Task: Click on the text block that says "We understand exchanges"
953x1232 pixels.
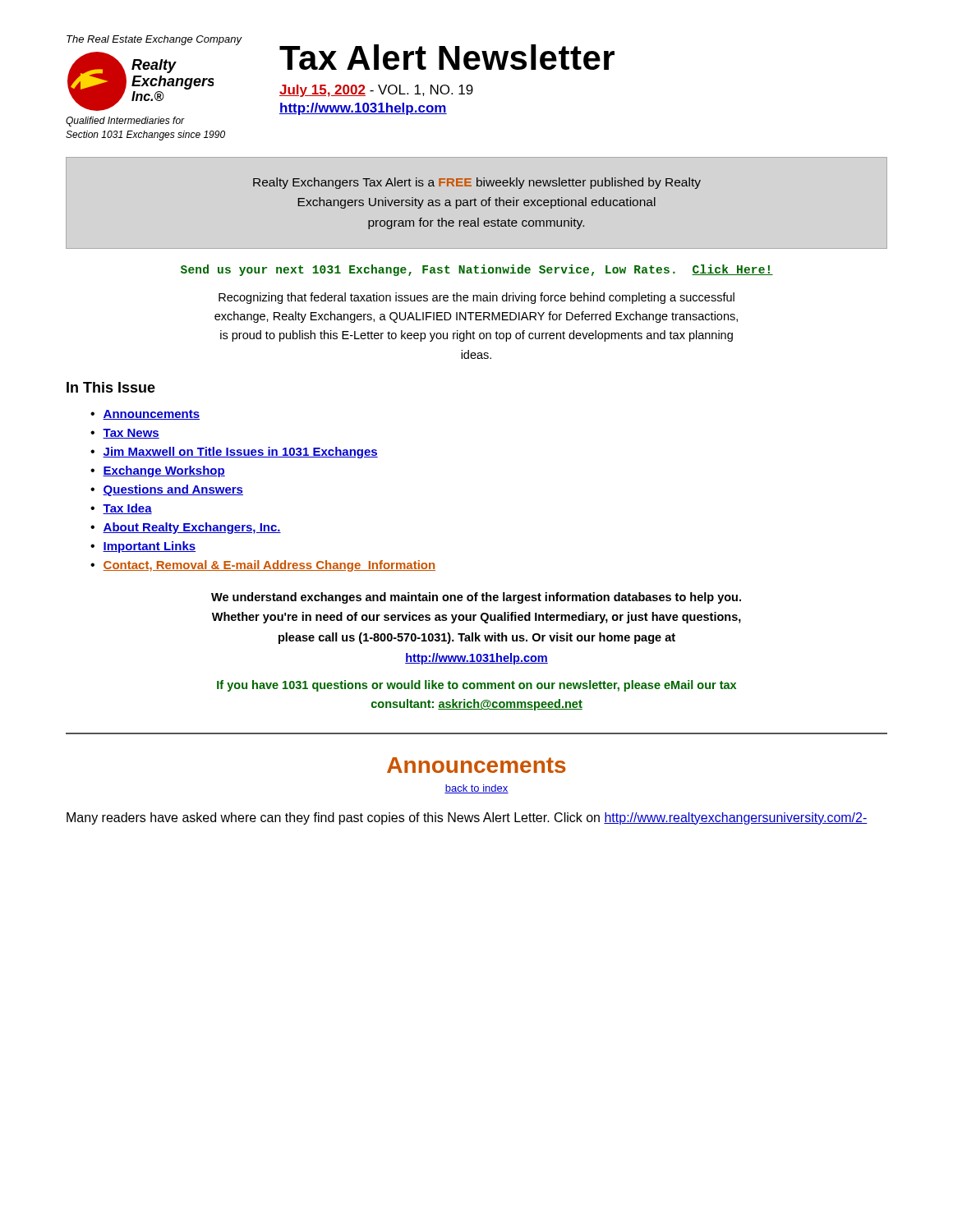Action: point(476,627)
